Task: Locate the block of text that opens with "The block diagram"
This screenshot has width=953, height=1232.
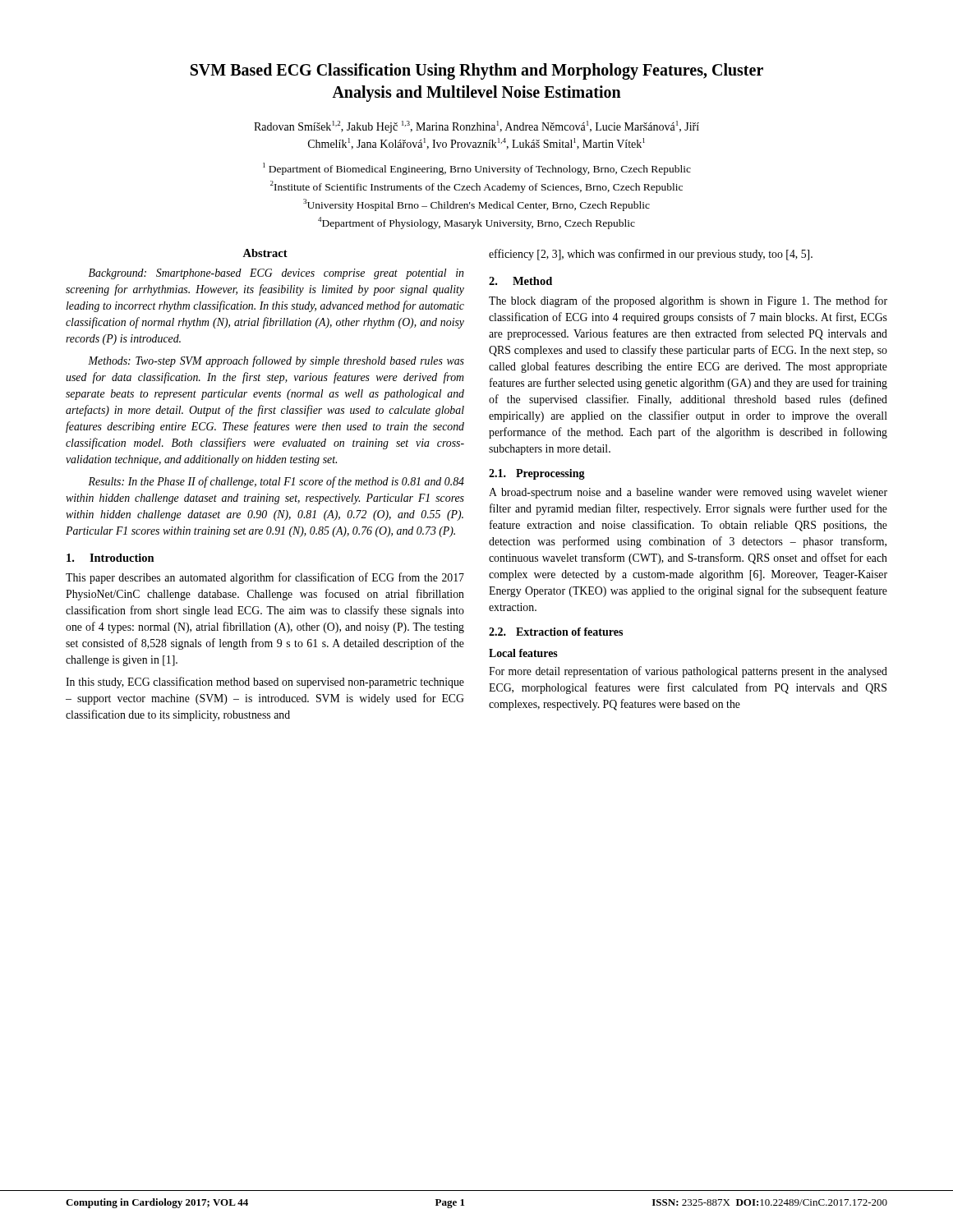Action: coord(688,376)
